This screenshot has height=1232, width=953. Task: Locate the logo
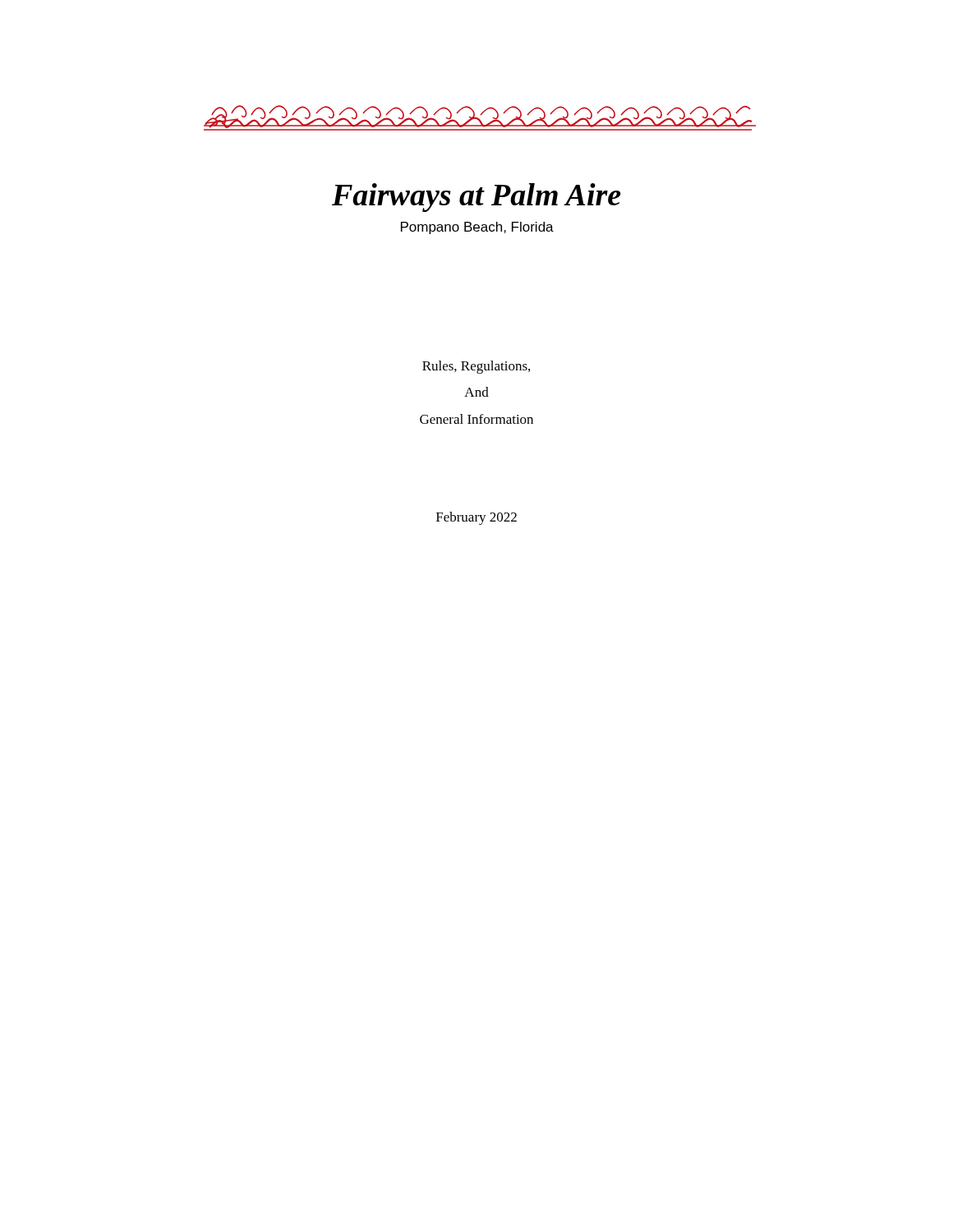pyautogui.click(x=476, y=108)
